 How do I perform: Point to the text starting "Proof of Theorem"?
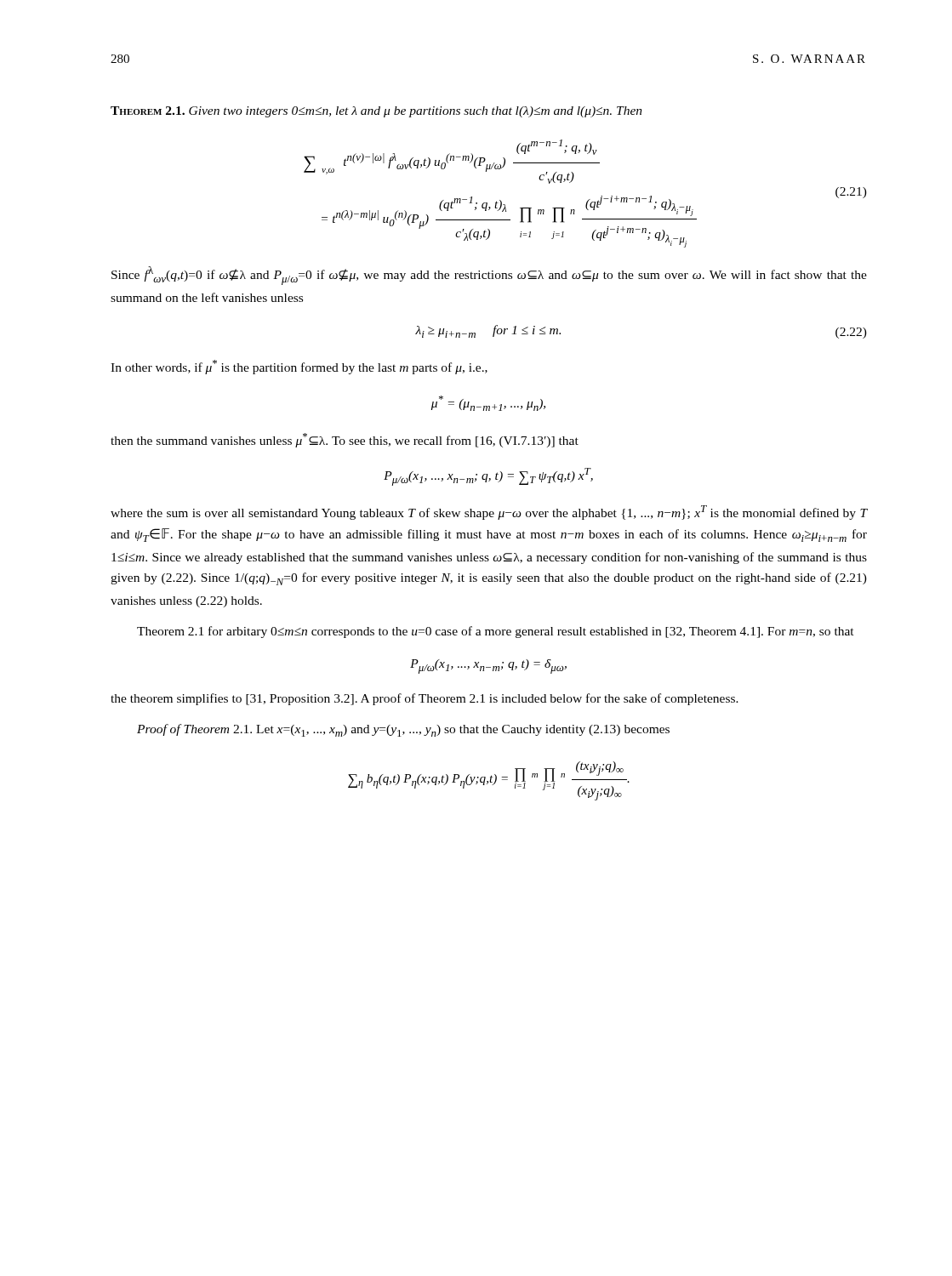point(404,730)
